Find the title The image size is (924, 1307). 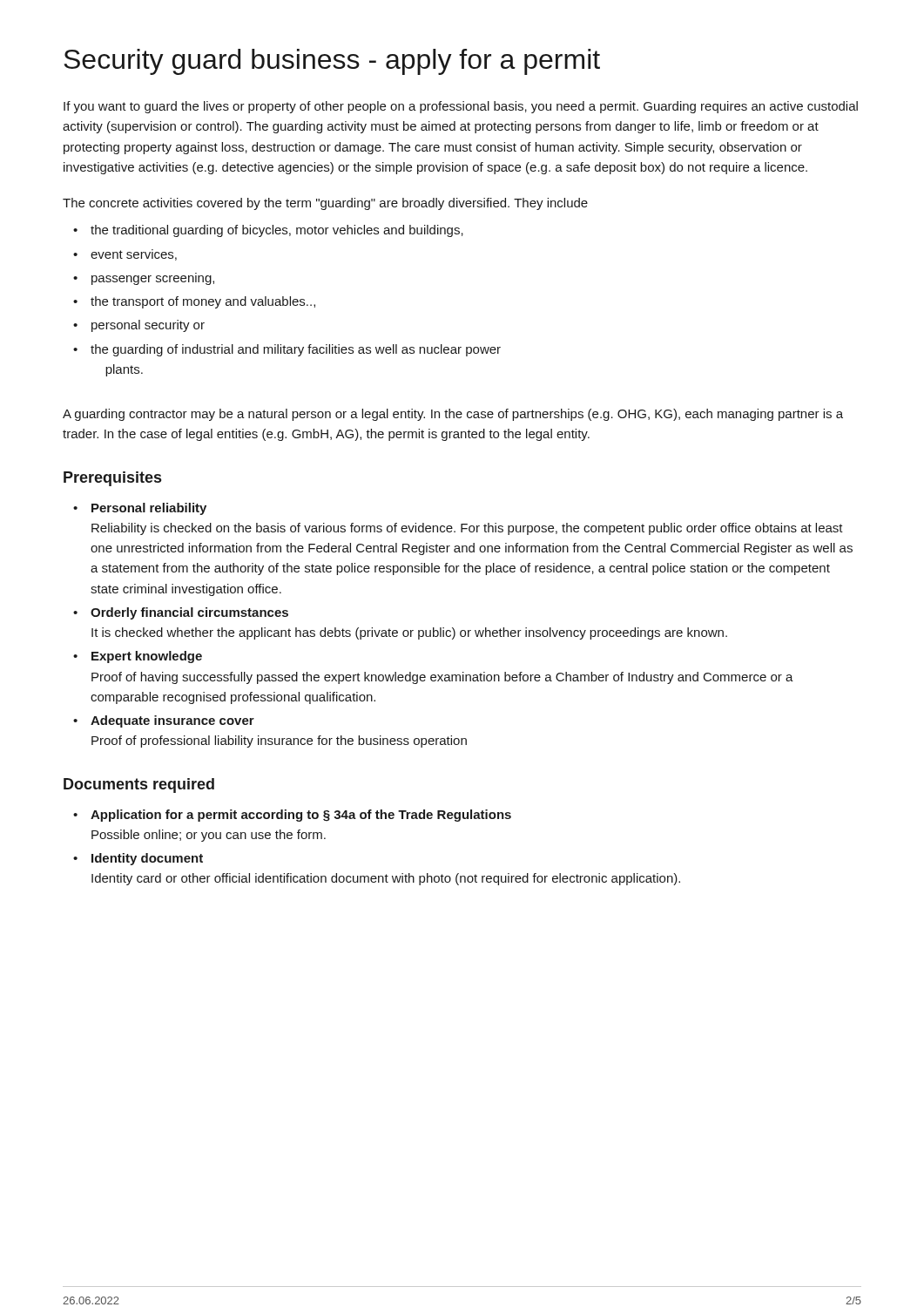point(462,59)
